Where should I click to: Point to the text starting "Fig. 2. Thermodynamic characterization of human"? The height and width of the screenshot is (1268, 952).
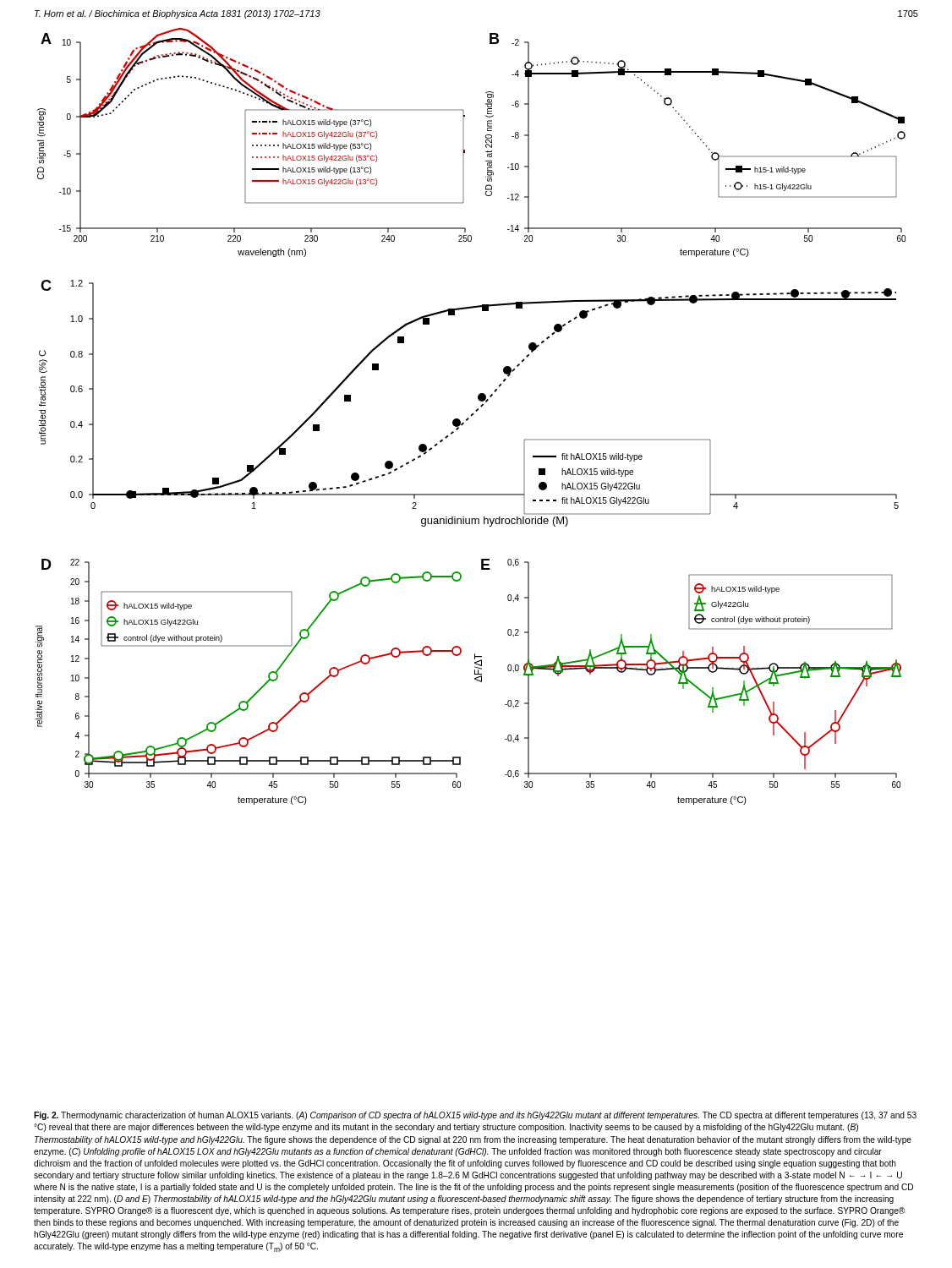tap(475, 1183)
